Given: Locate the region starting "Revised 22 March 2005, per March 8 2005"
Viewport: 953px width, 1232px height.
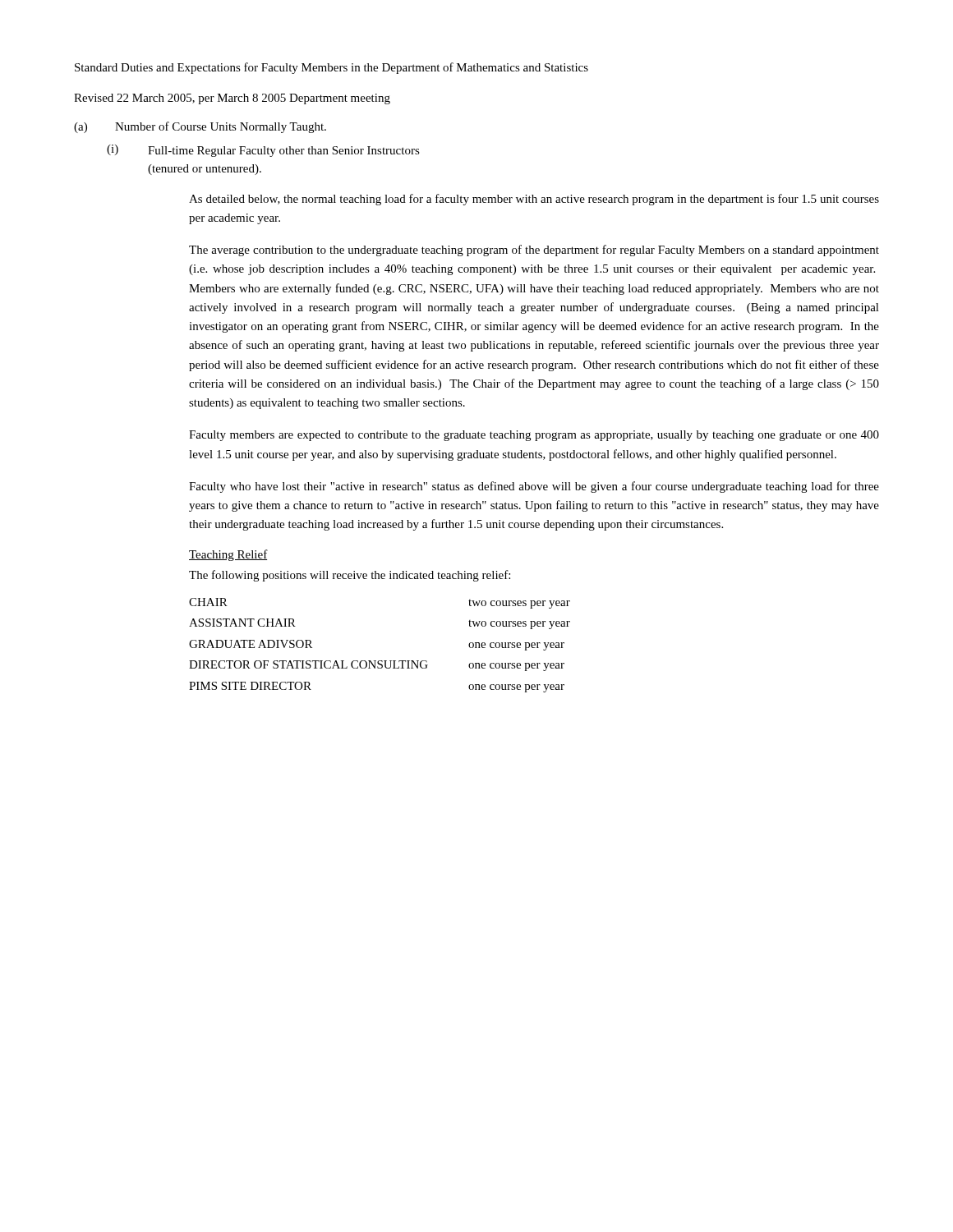Looking at the screenshot, I should click(x=232, y=98).
